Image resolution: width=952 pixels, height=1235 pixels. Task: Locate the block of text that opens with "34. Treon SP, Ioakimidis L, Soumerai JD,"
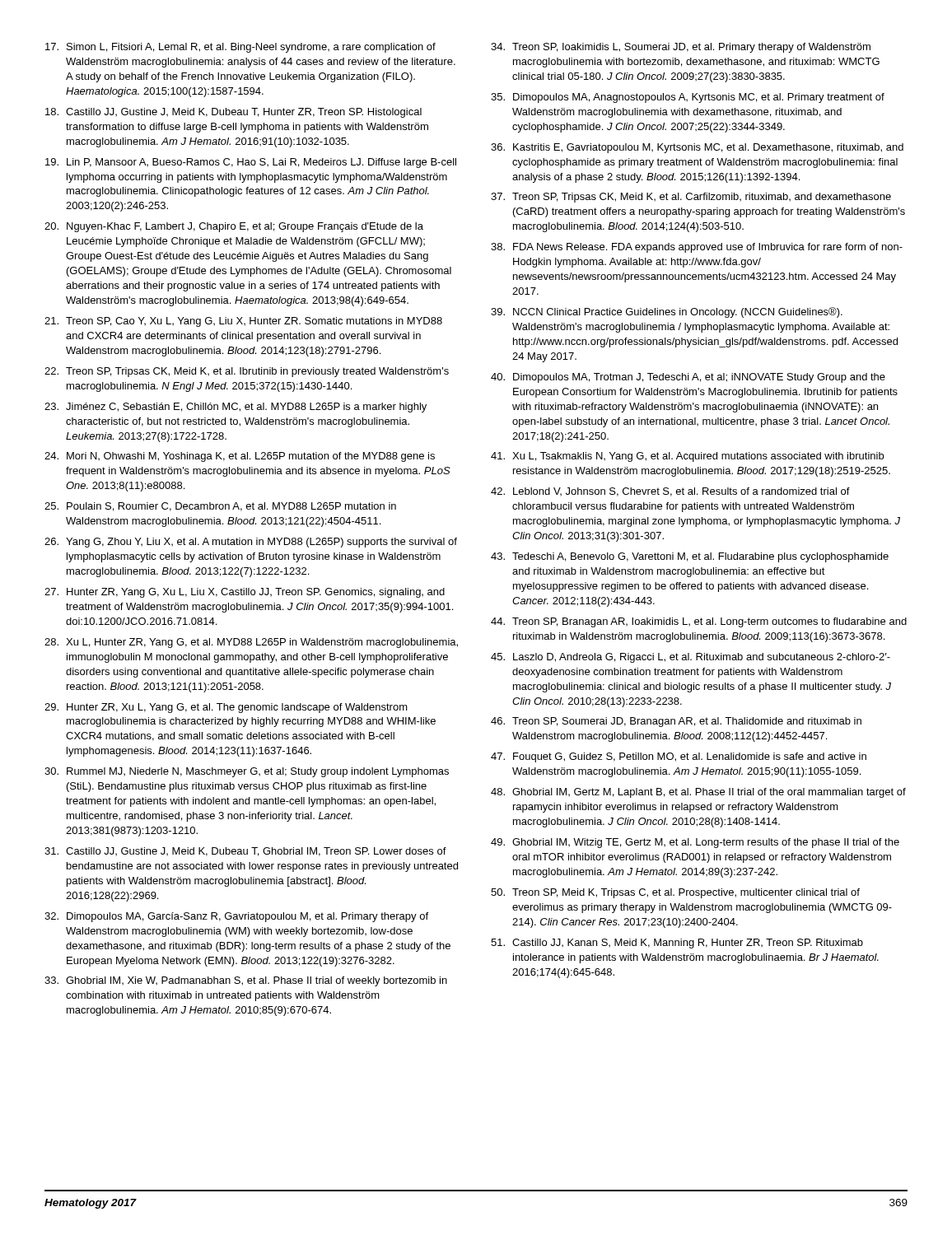(x=699, y=62)
